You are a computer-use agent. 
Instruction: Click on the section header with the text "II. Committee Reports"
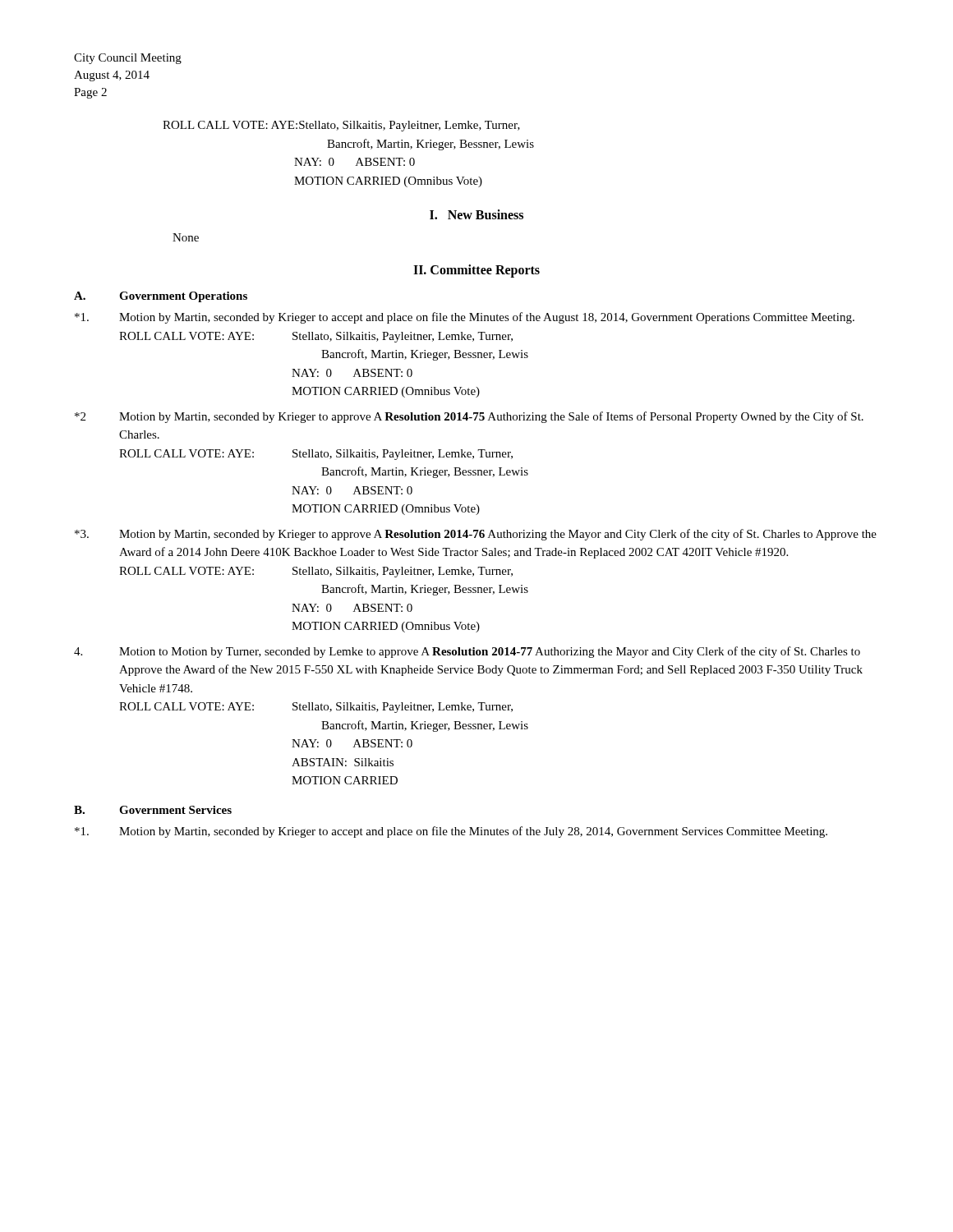click(x=476, y=270)
